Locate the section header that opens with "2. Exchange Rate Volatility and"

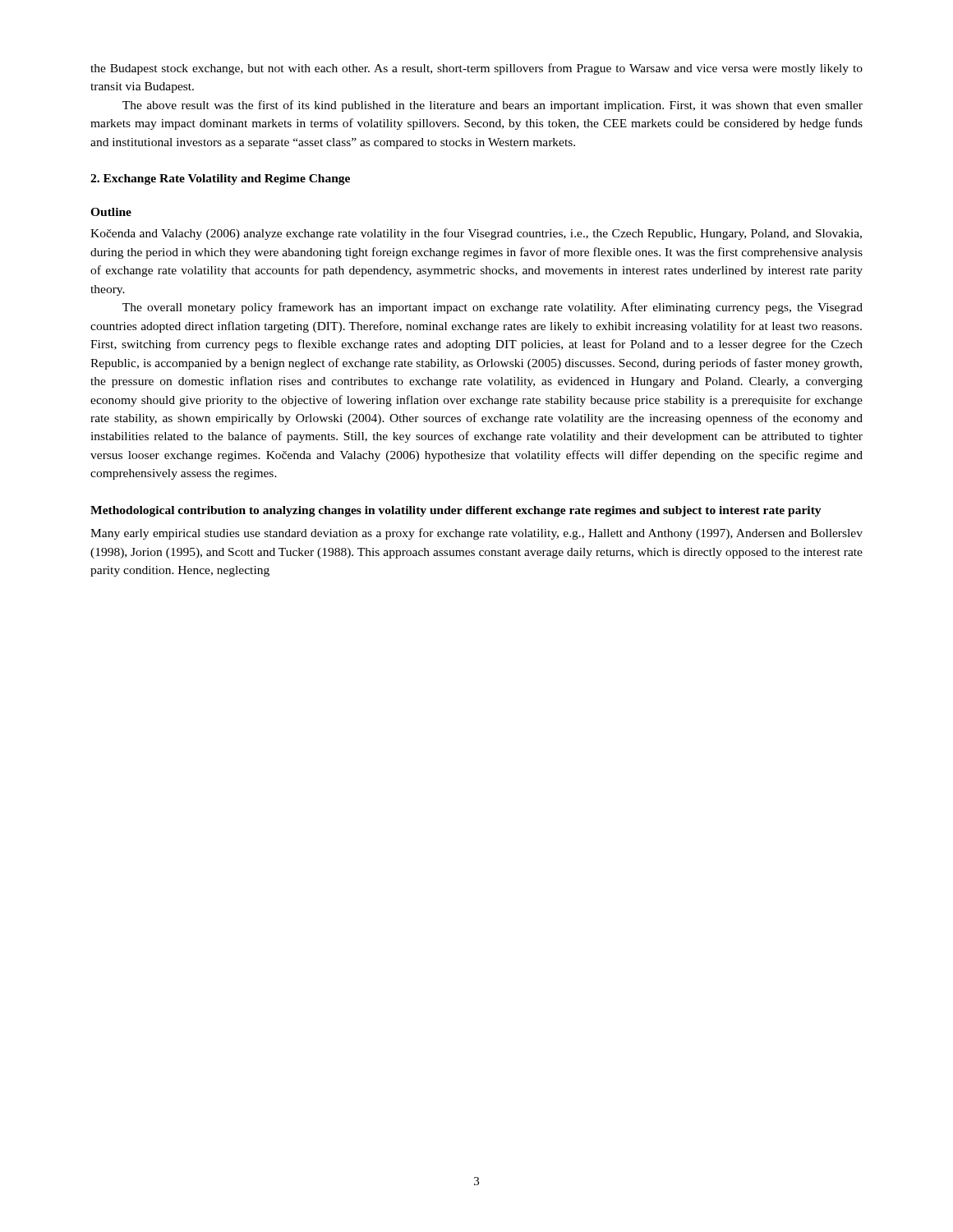(x=220, y=178)
